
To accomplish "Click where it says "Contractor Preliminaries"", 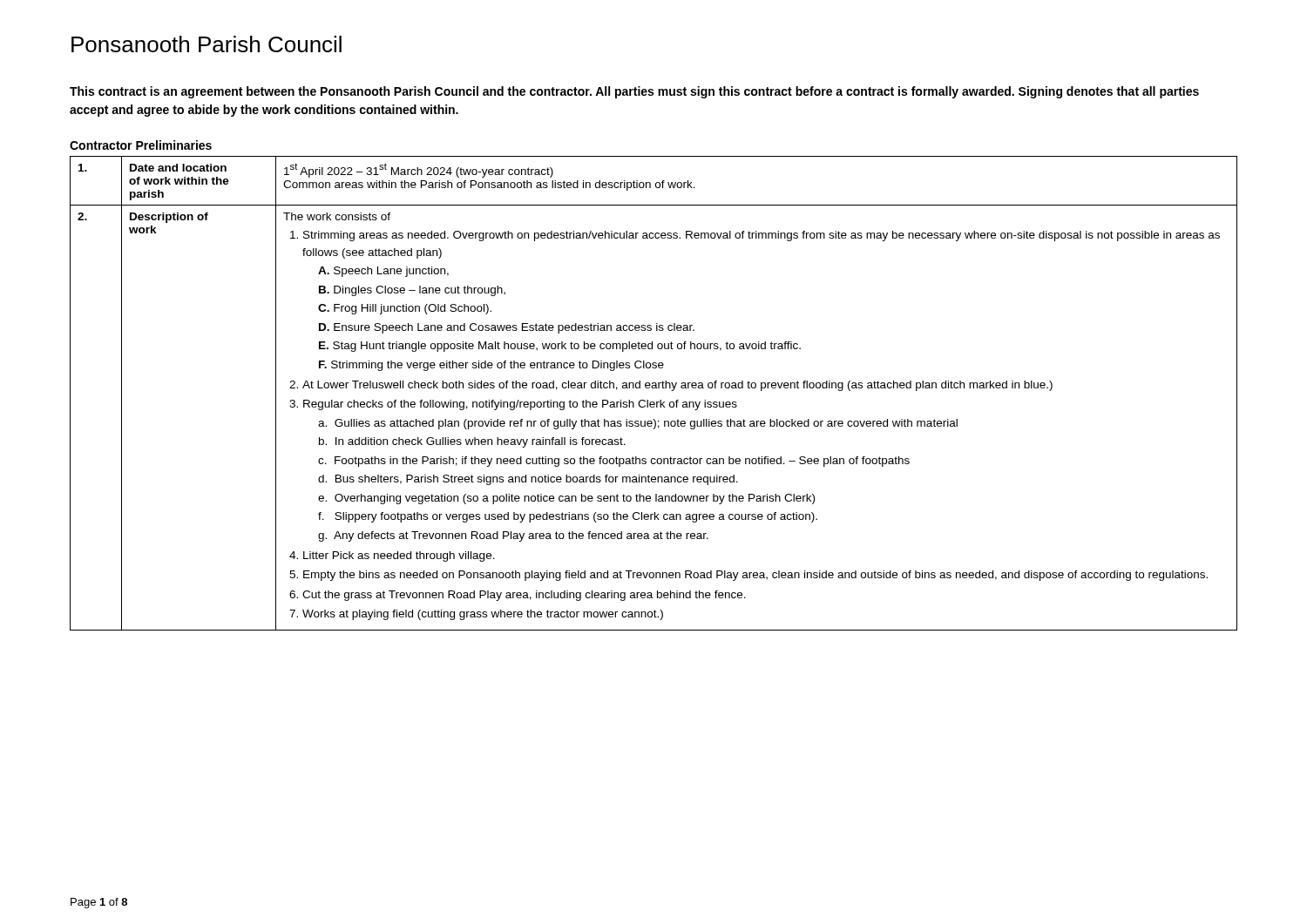I will click(x=141, y=145).
